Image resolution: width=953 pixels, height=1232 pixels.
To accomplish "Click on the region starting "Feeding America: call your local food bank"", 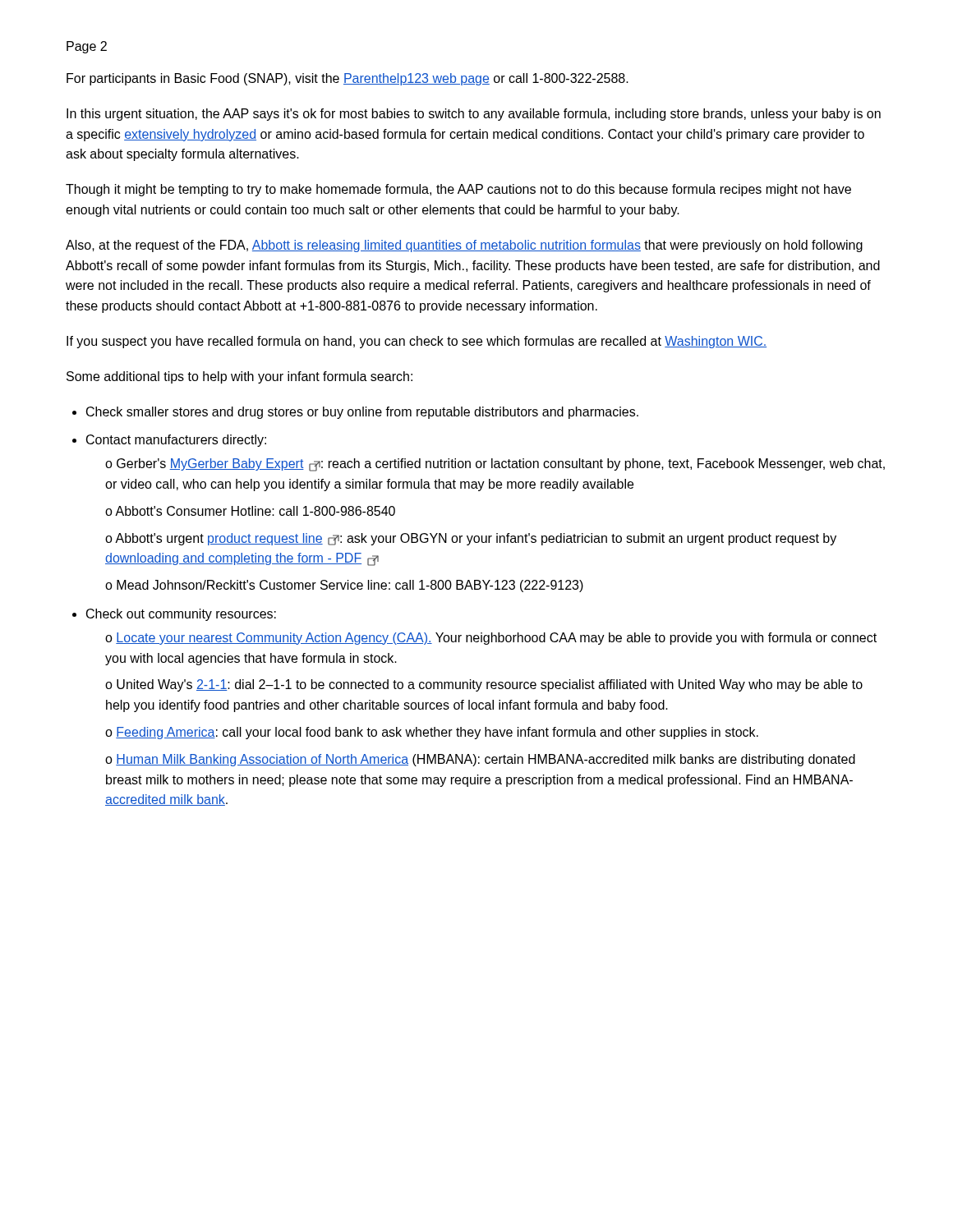I will tap(438, 732).
